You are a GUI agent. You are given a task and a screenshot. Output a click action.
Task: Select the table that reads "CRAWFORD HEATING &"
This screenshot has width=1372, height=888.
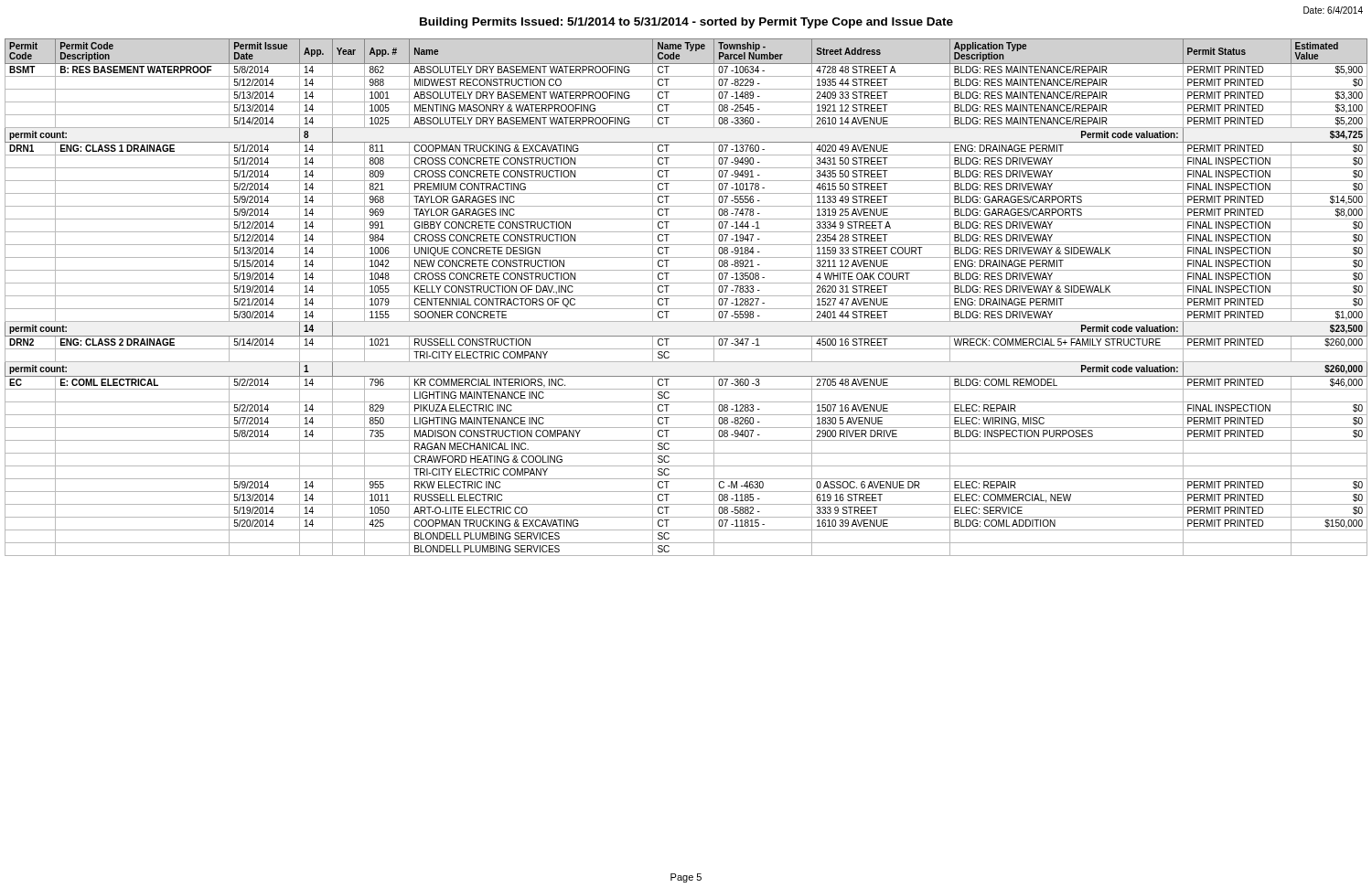(x=686, y=453)
